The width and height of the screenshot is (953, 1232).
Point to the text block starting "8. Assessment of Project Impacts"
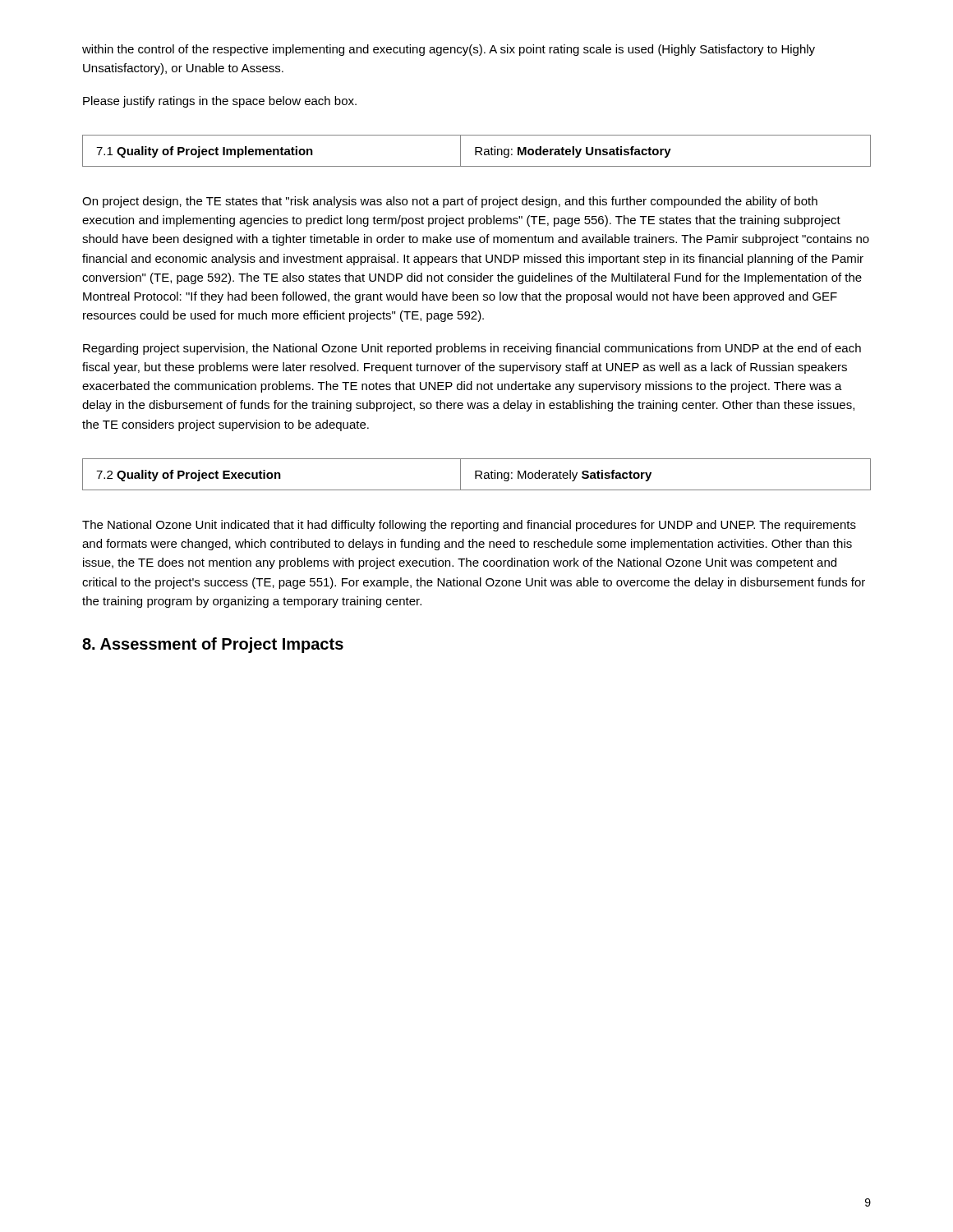coord(213,644)
